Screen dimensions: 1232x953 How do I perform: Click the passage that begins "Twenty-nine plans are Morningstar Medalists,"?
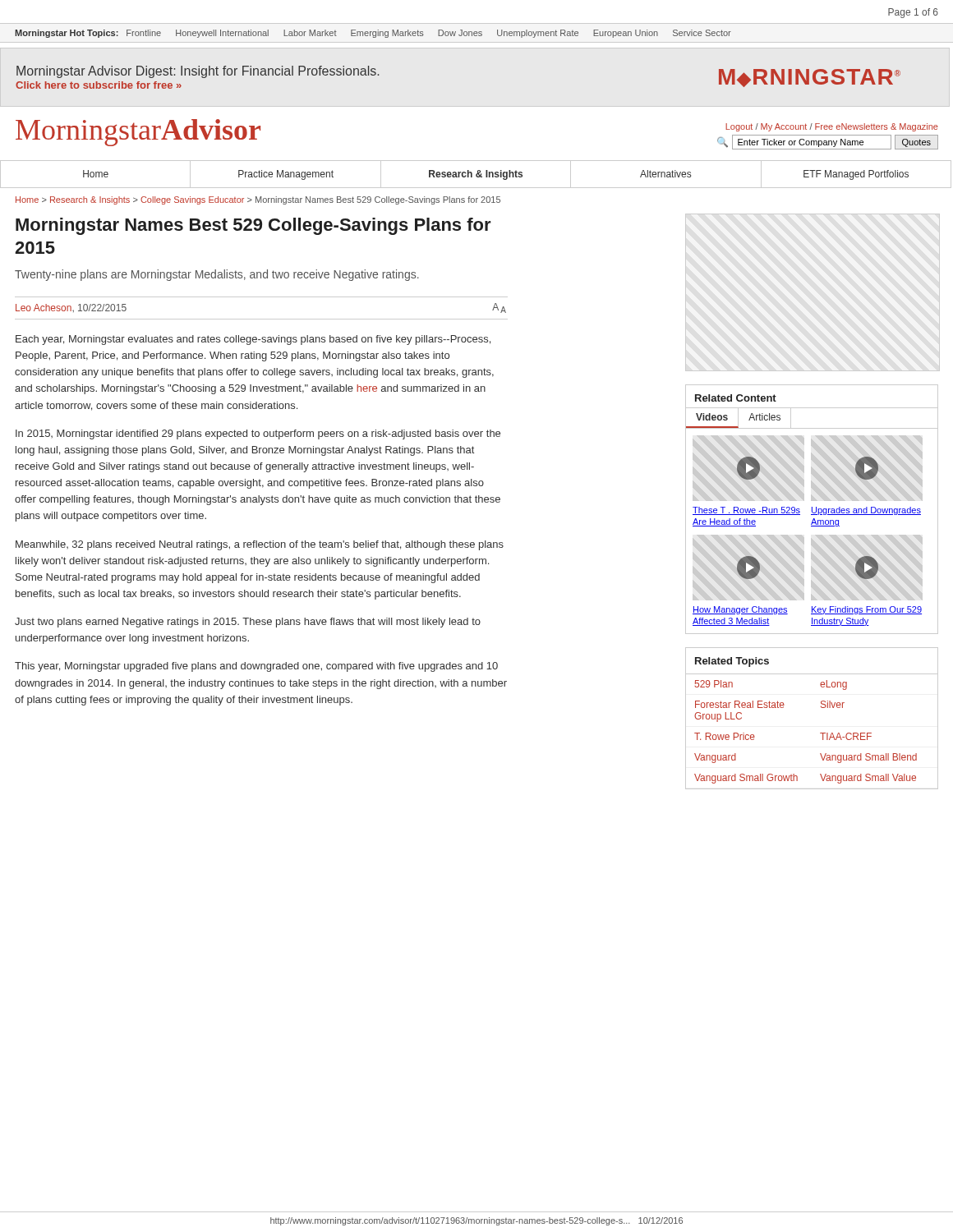[217, 274]
